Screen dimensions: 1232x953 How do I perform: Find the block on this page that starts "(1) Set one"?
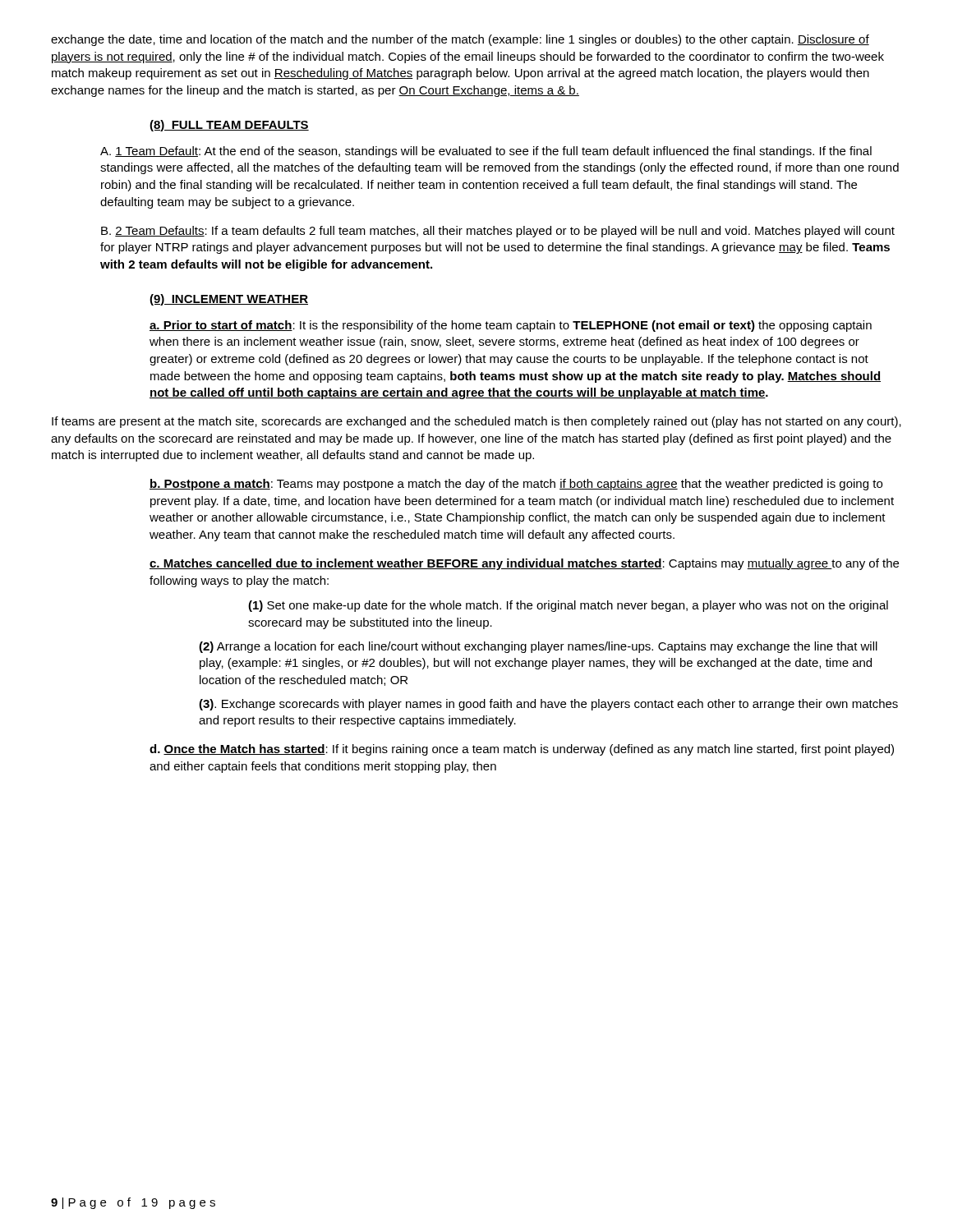pyautogui.click(x=575, y=614)
